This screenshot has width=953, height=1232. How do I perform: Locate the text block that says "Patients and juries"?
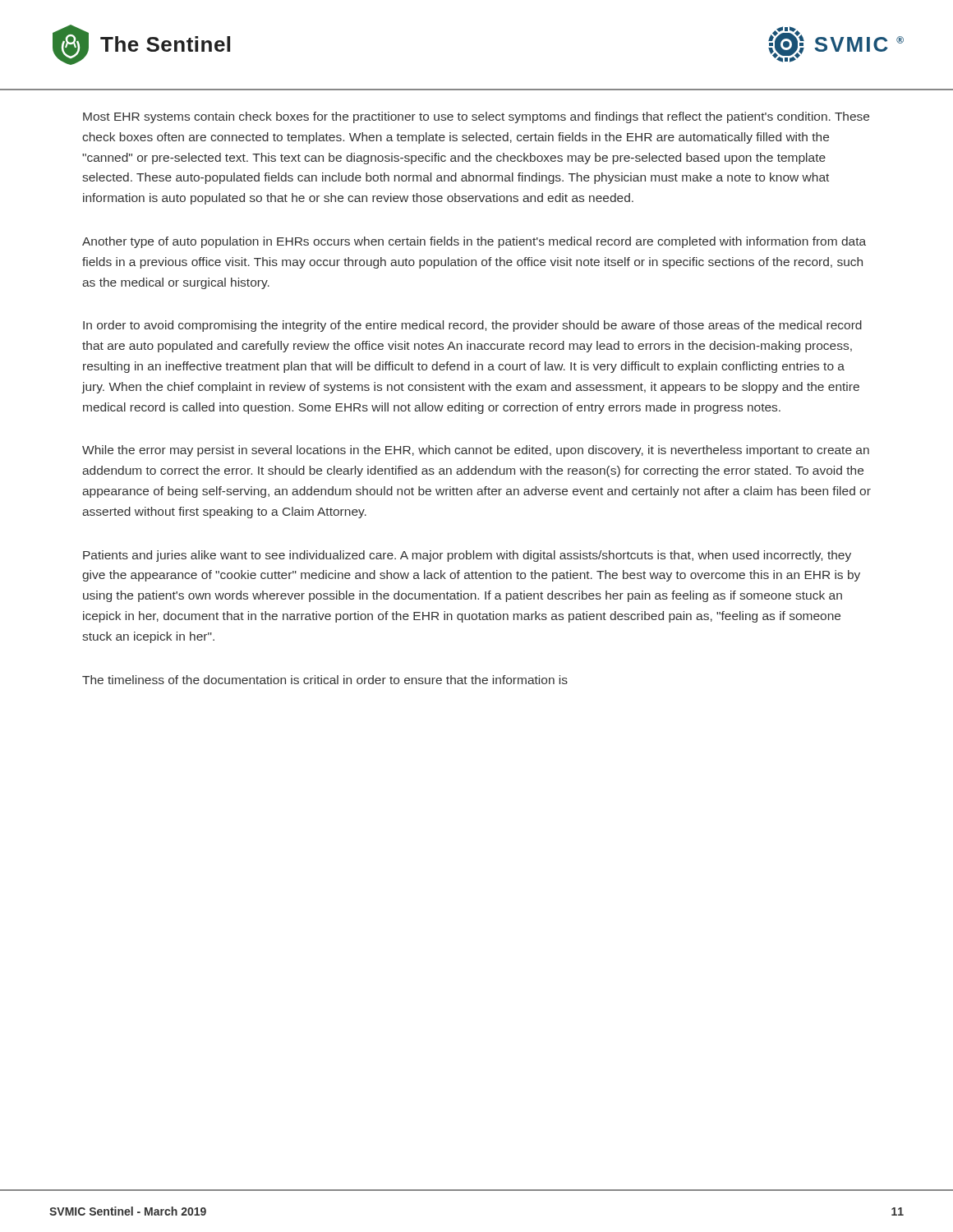[x=471, y=595]
